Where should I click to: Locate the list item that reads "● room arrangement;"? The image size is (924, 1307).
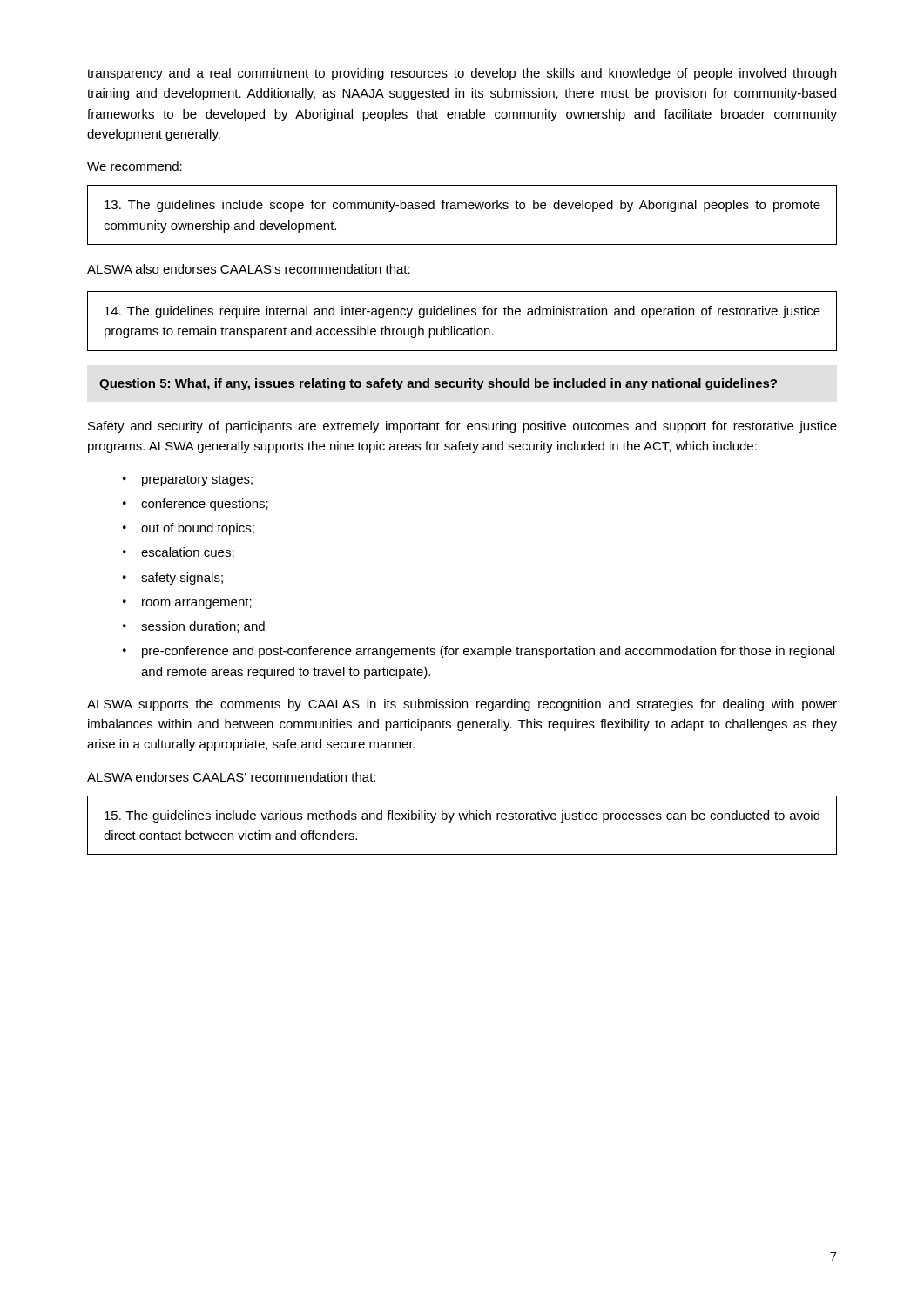pos(187,602)
